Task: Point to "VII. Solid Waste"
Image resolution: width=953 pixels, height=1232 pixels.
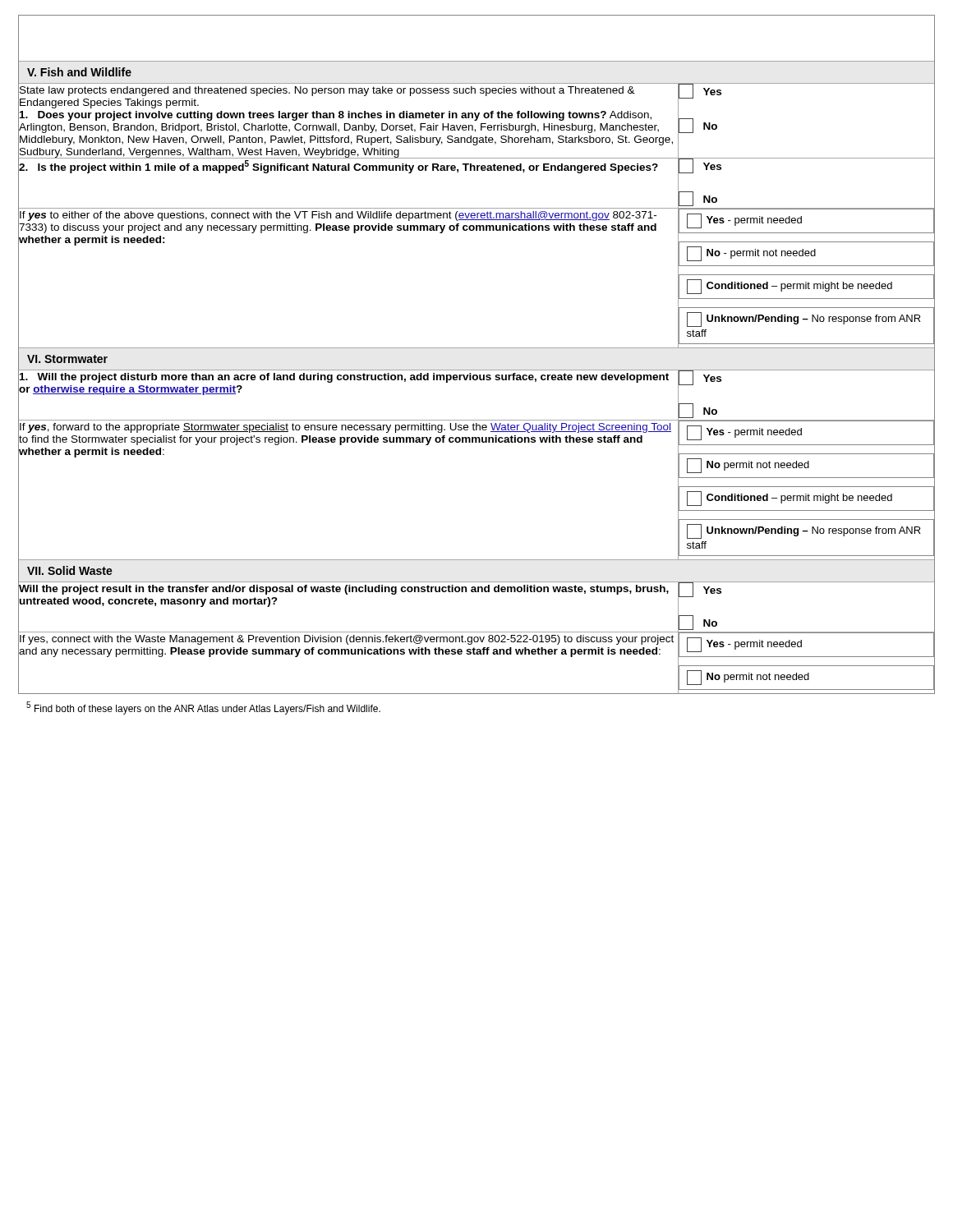Action: [70, 571]
